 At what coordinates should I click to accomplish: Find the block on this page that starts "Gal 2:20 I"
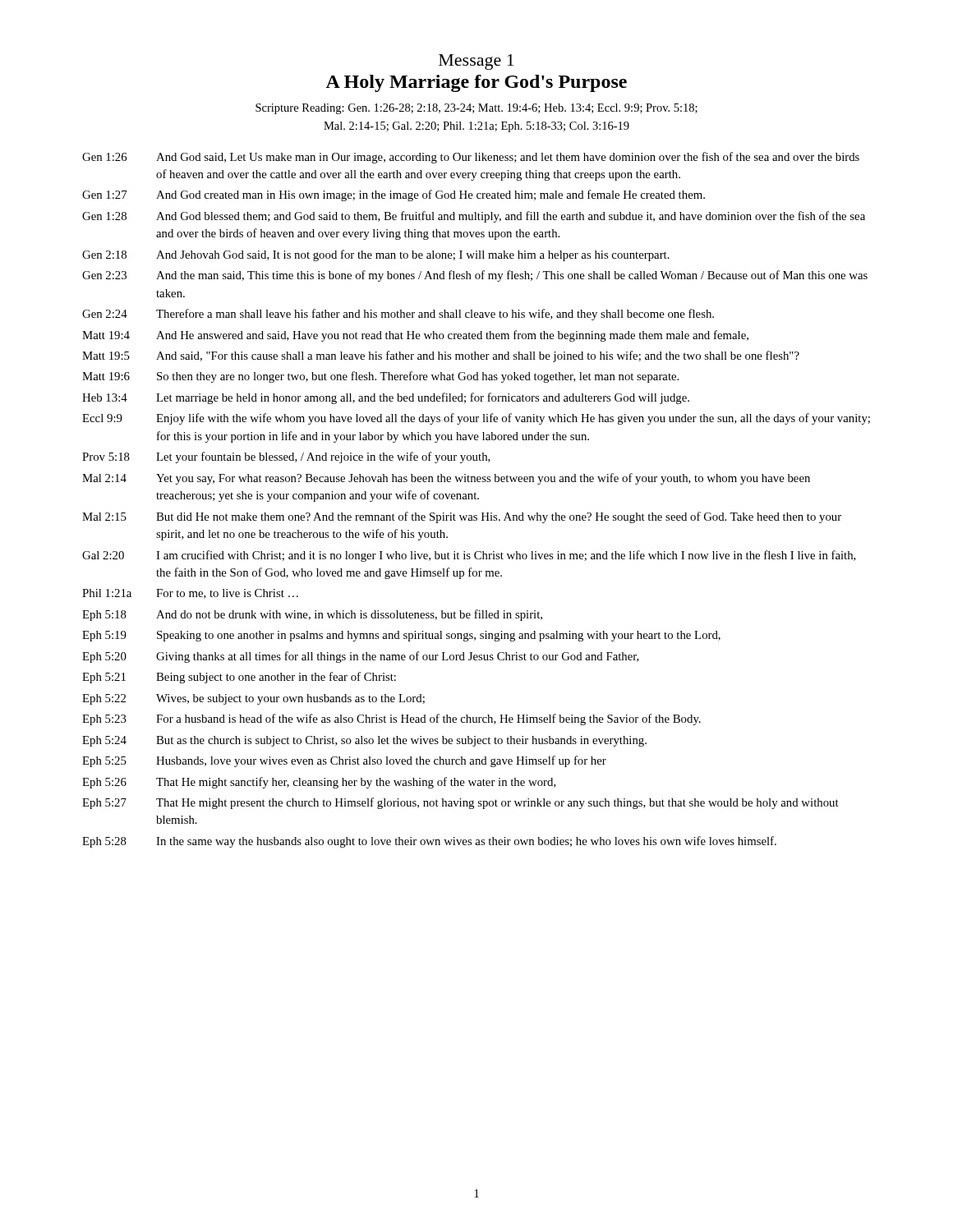[476, 564]
